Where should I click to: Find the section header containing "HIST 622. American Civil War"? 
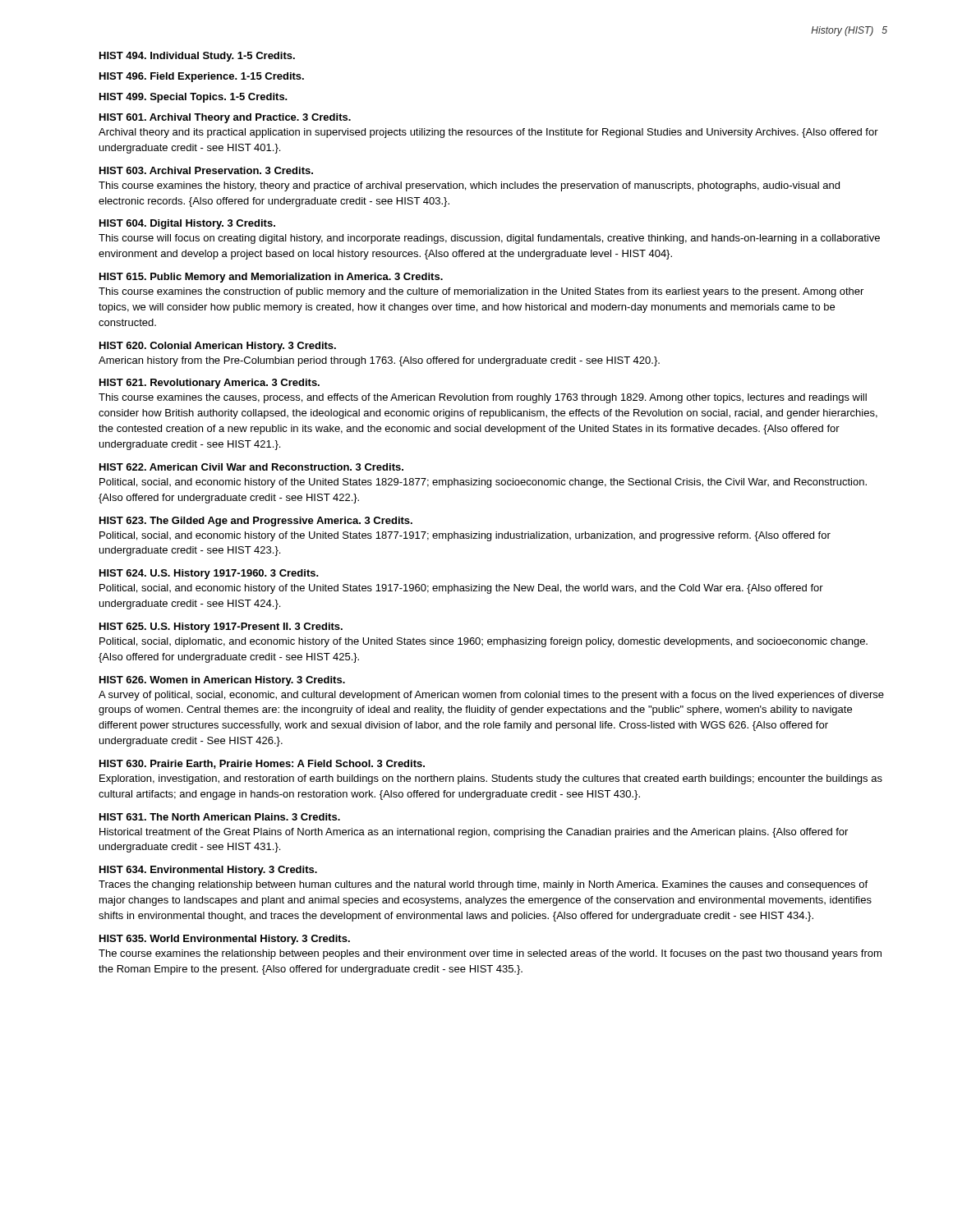251,467
